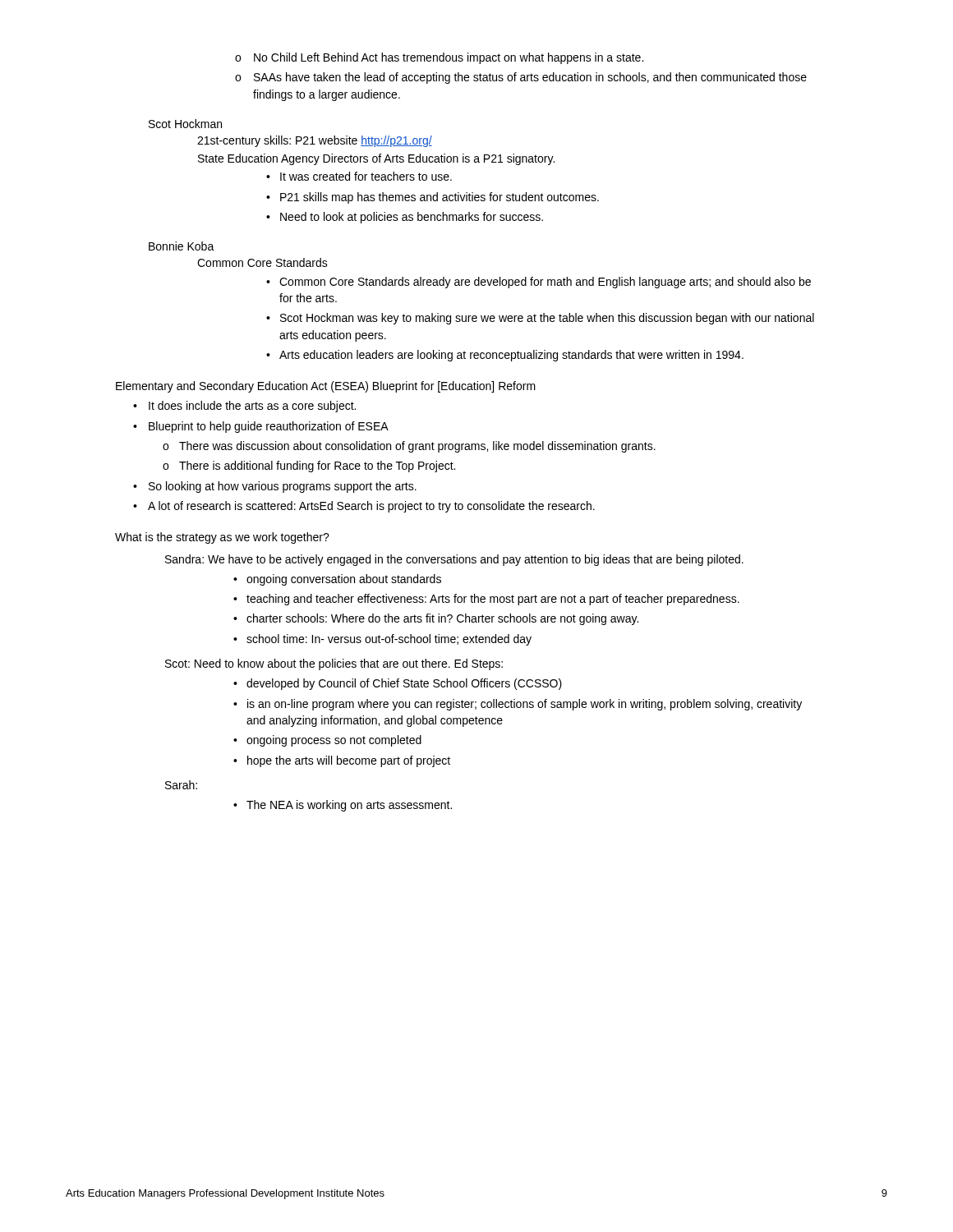Point to the text block starting "is an on-line program"
Viewport: 953px width, 1232px height.
(x=524, y=712)
